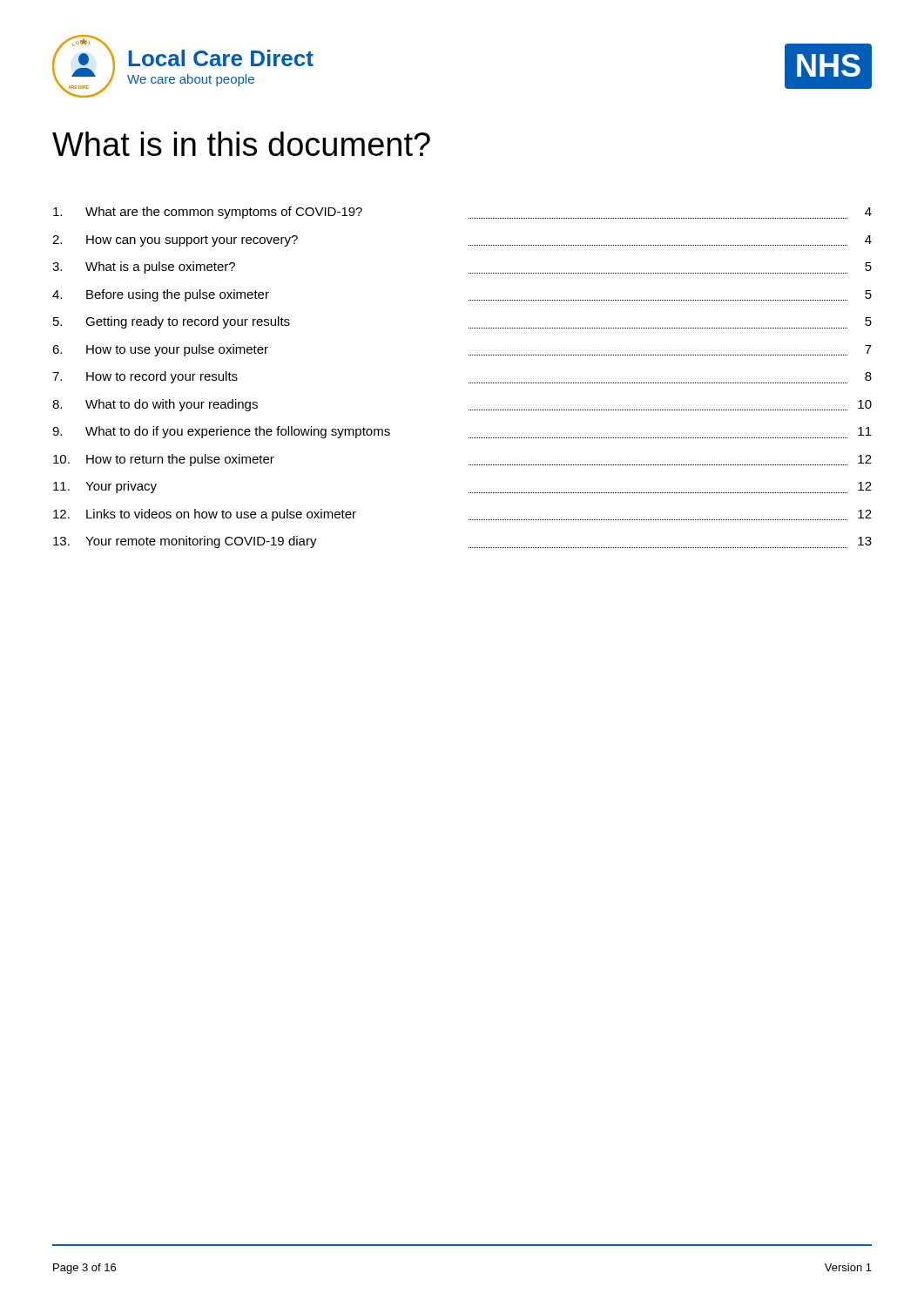Click the passage that begins "12. Links to"
Viewport: 924px width, 1307px height.
coord(462,513)
